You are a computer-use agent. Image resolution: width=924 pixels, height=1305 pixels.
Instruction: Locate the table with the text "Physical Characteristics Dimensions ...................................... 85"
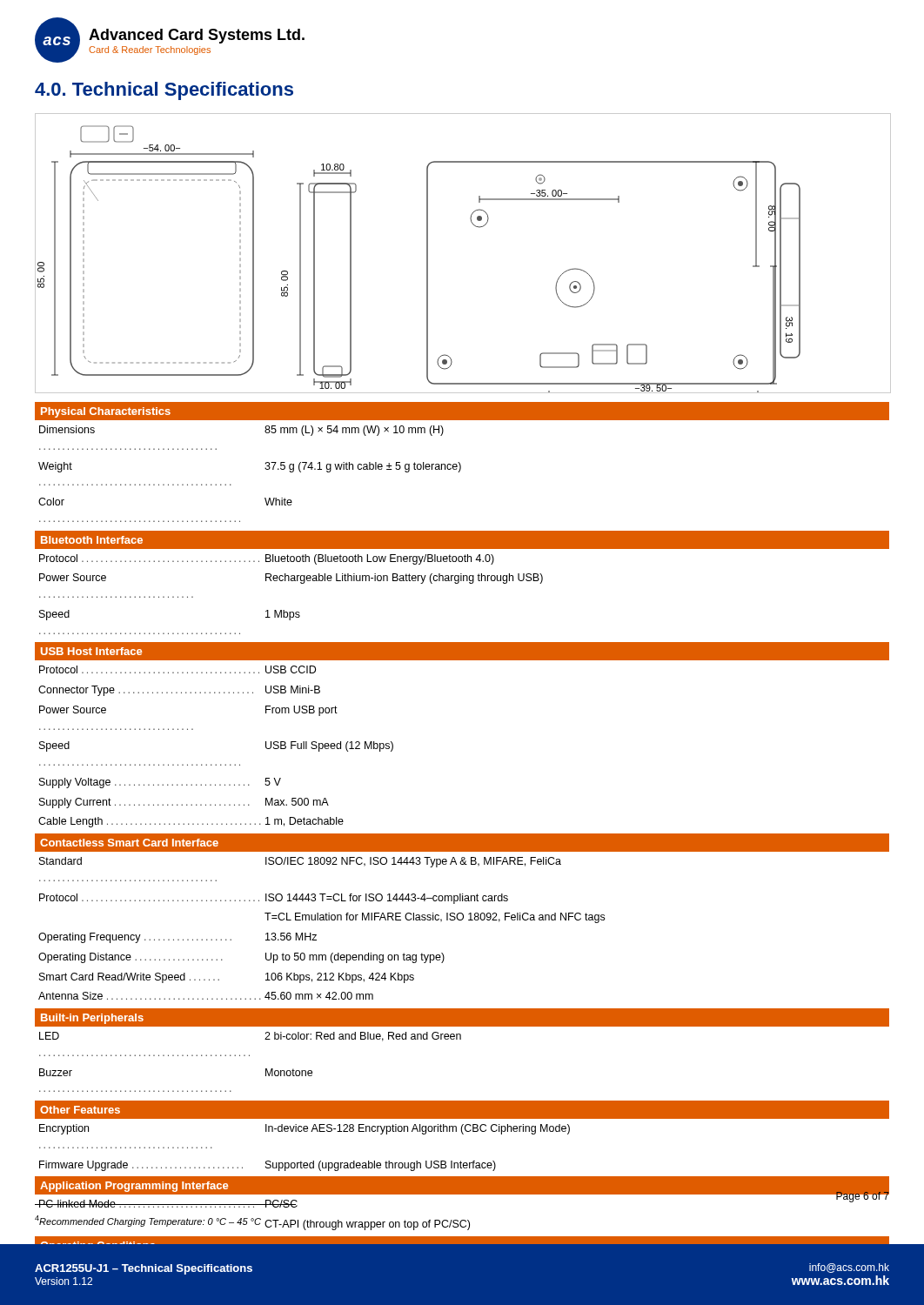click(462, 853)
